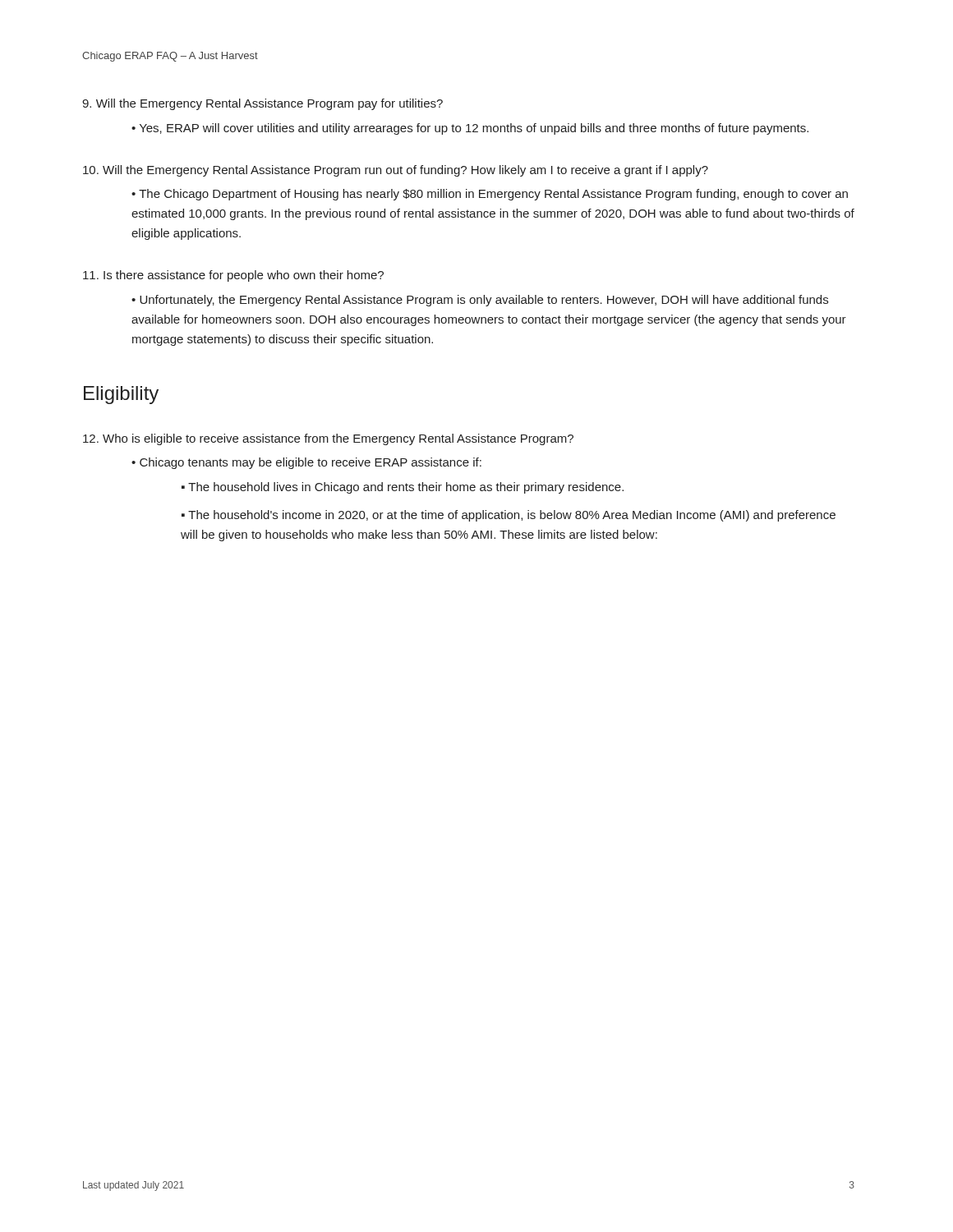Point to the block beginning "10. Will the Emergency Rental Assistance Program"
953x1232 pixels.
395,169
